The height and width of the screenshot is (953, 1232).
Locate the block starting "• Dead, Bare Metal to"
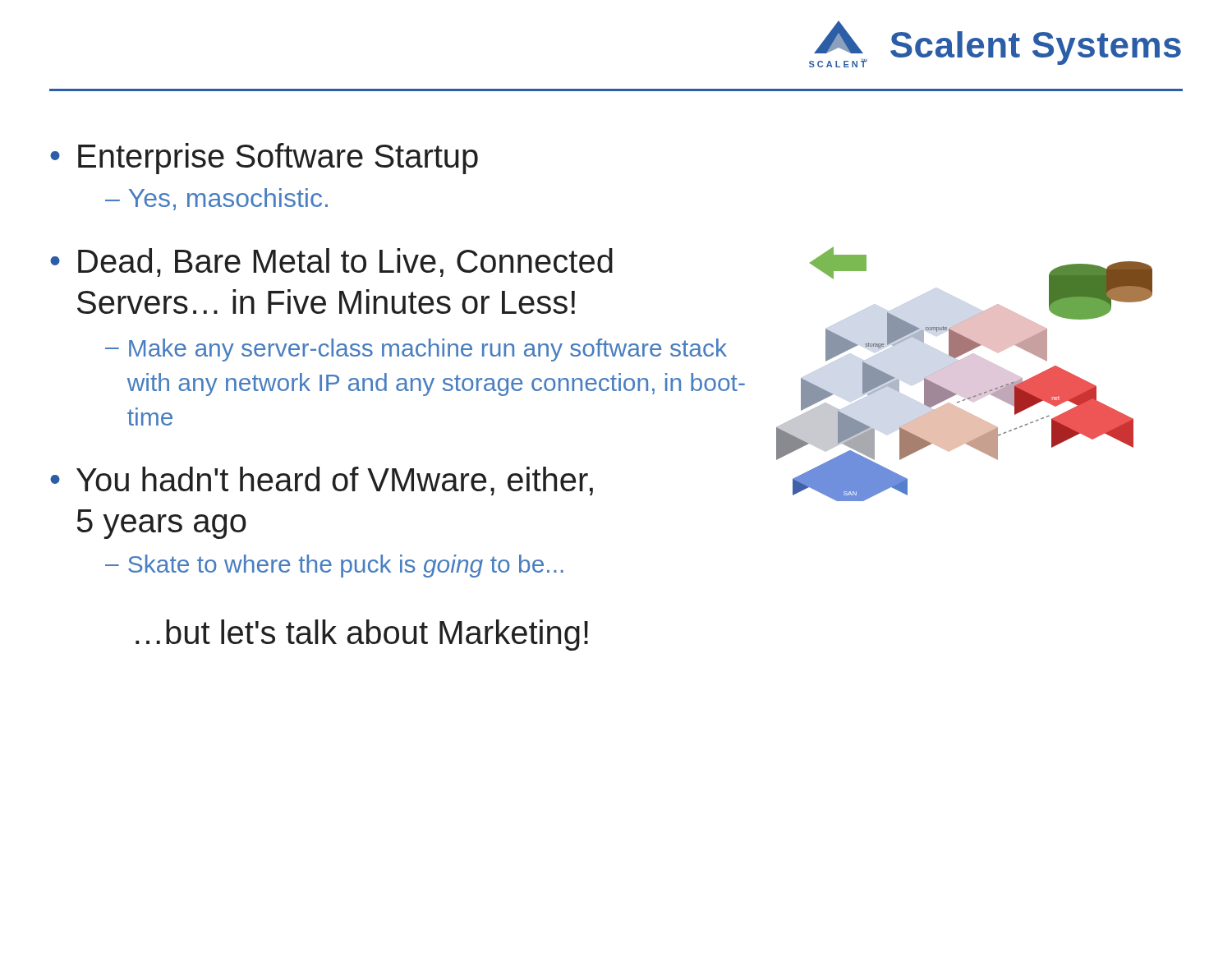[x=399, y=281]
